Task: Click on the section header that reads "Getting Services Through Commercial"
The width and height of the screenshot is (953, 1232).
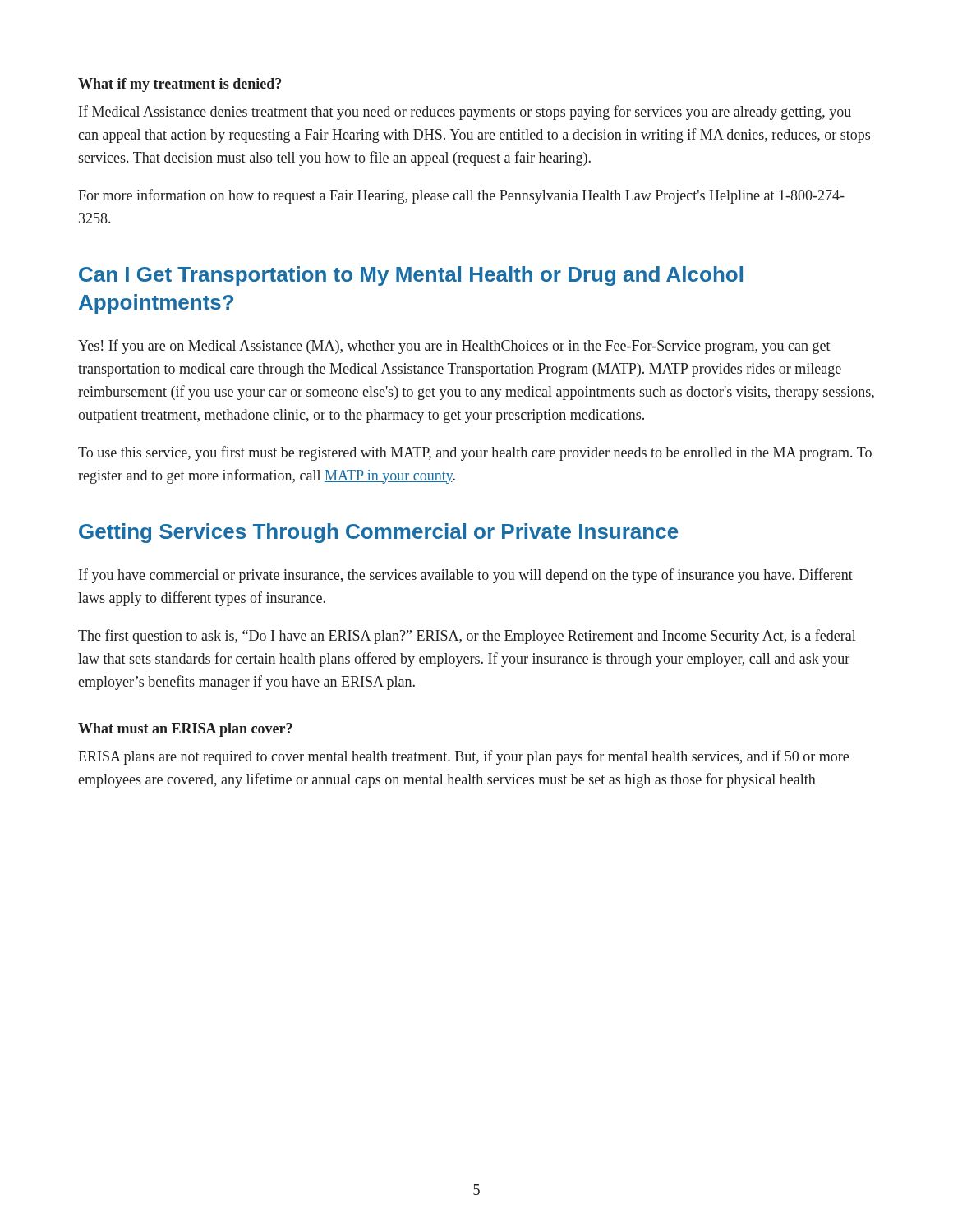Action: tap(476, 532)
